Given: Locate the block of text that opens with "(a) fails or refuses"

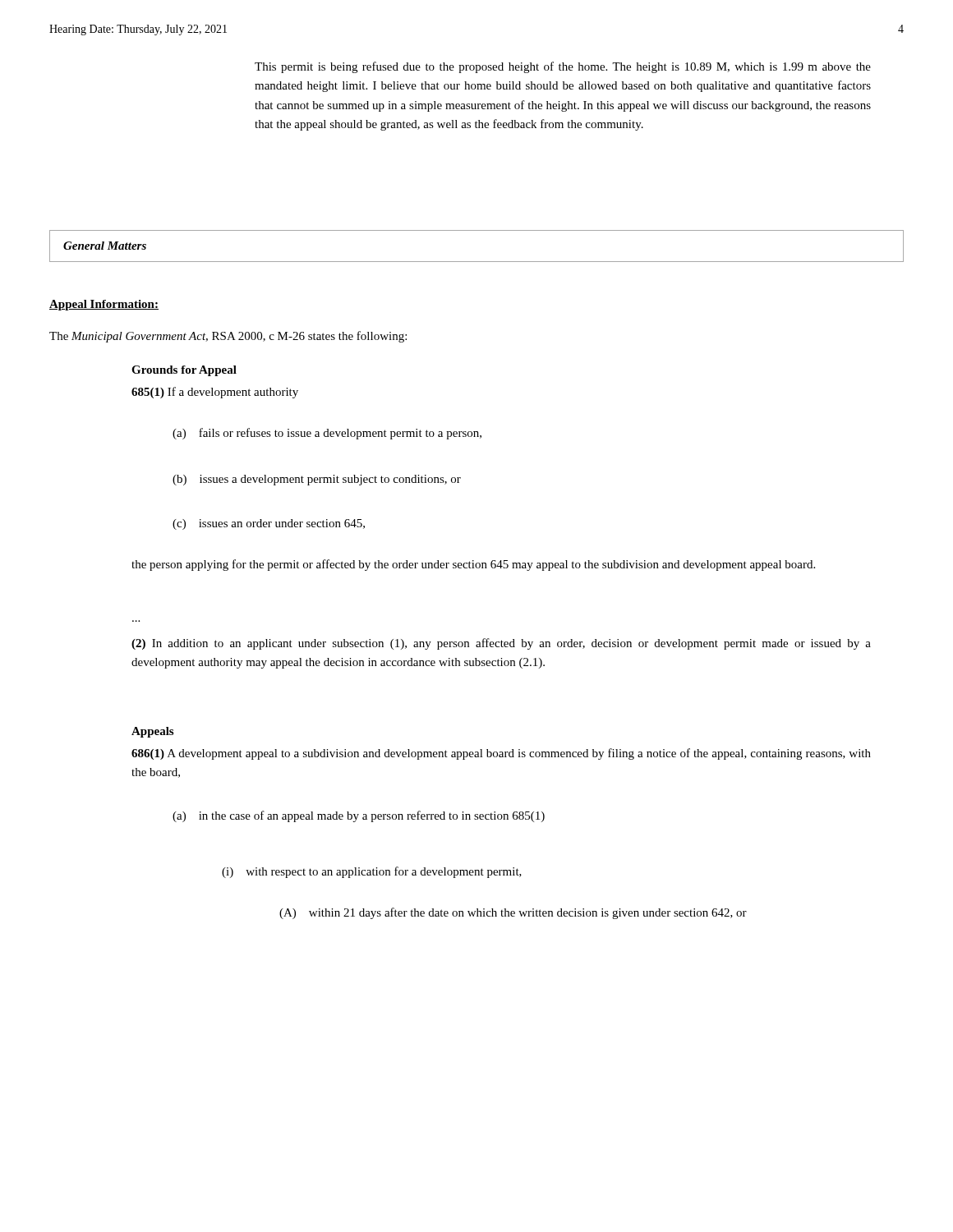Looking at the screenshot, I should click(x=327, y=433).
